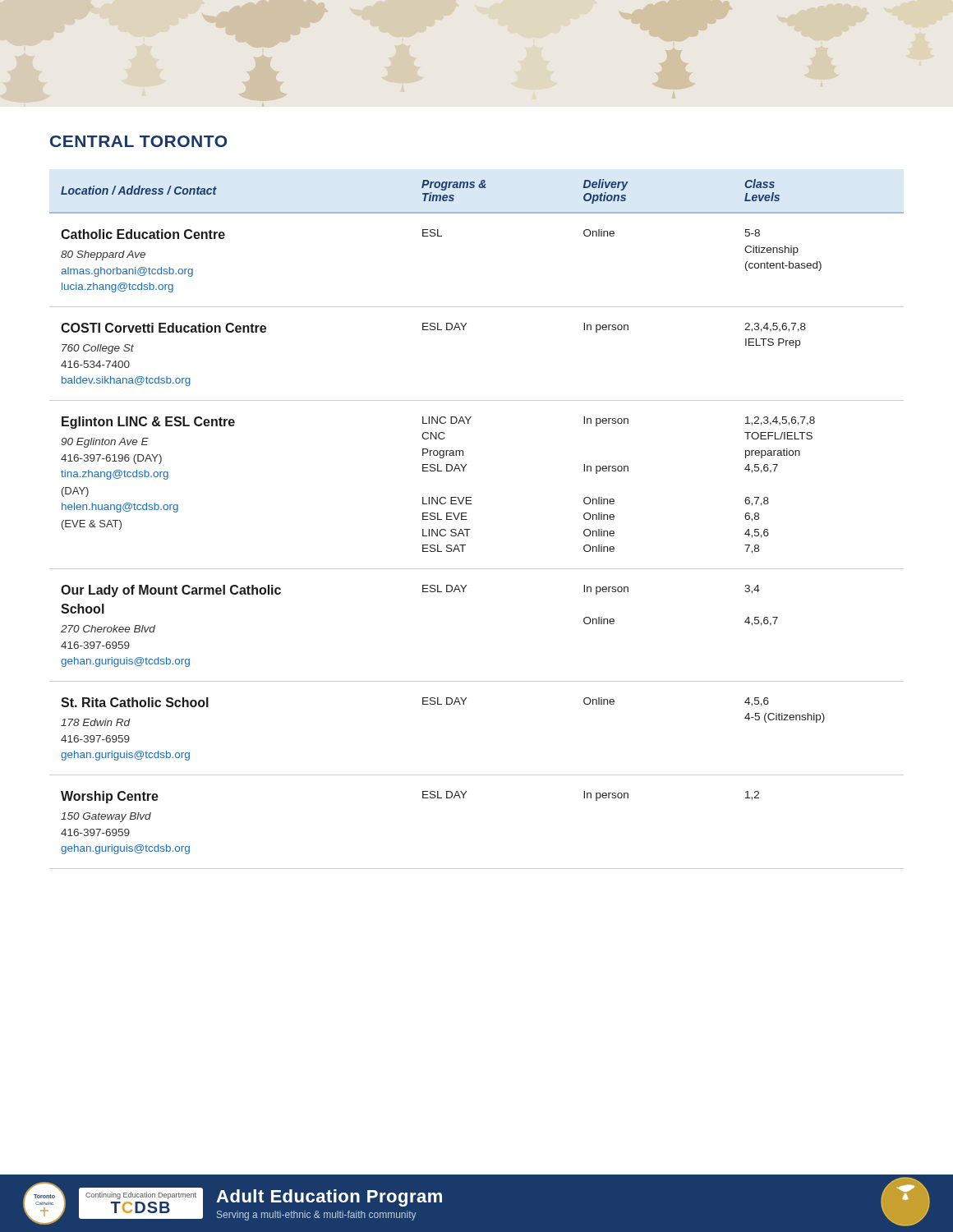This screenshot has width=953, height=1232.
Task: Point to the passage starting "CENTRAL TORONTO"
Action: pyautogui.click(x=139, y=141)
